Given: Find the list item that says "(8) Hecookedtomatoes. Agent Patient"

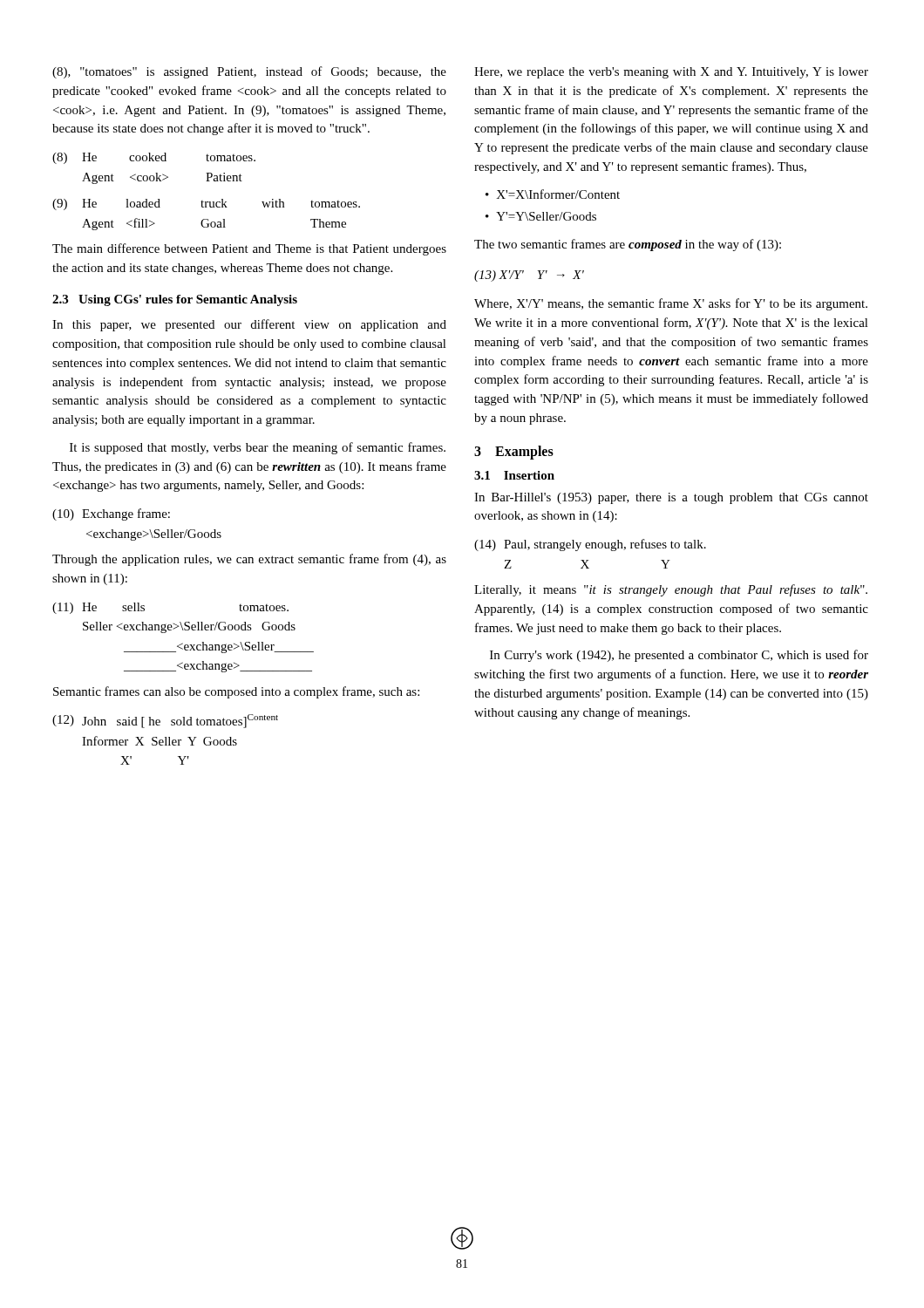Looking at the screenshot, I should click(x=249, y=167).
